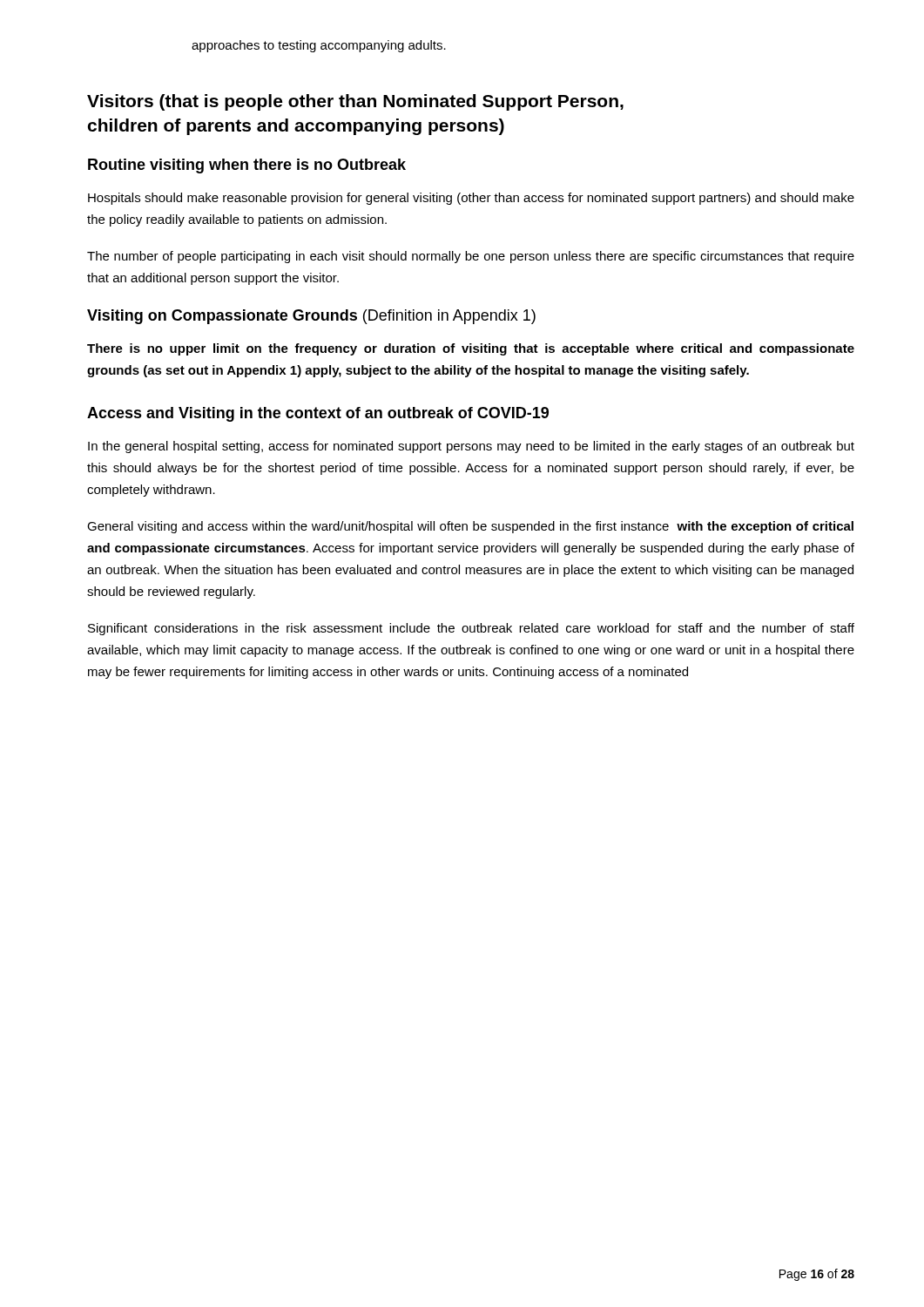The image size is (924, 1307).
Task: Click on the passage starting "Hospitals should make"
Action: coord(471,208)
